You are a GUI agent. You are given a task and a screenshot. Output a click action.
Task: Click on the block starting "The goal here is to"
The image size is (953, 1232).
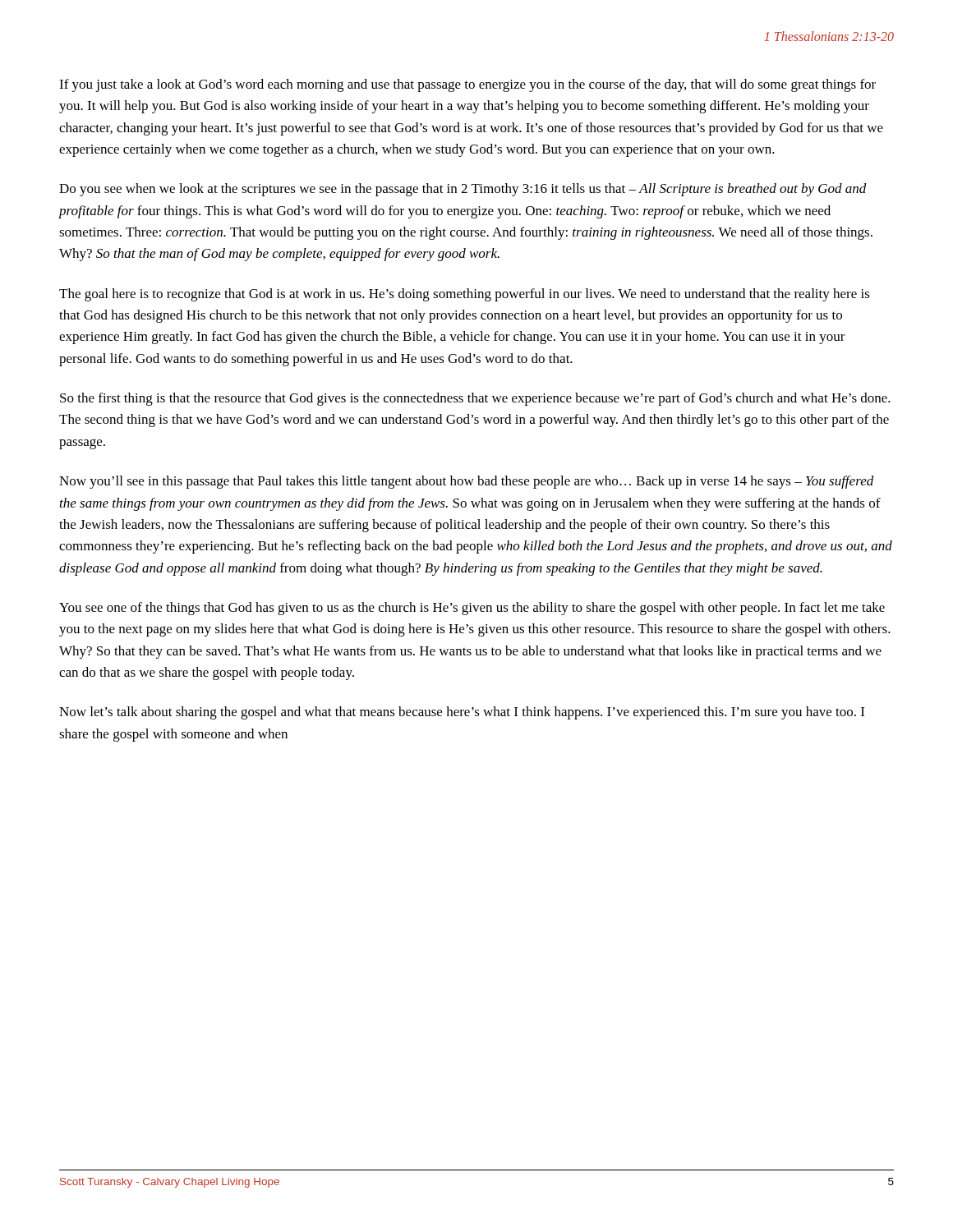click(x=465, y=326)
